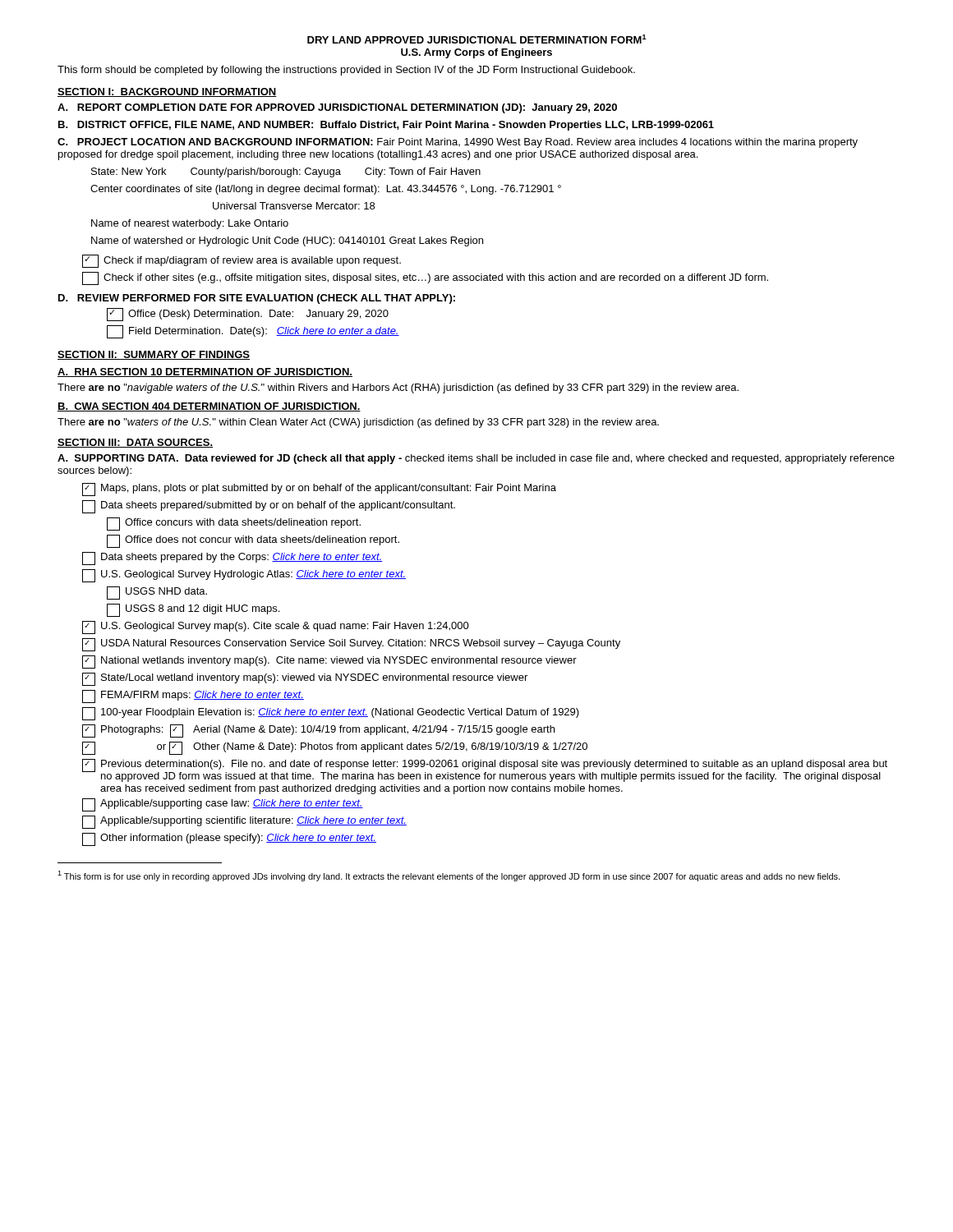Navigate to the element starting "Check if other sites"
The width and height of the screenshot is (953, 1232).
[x=426, y=278]
